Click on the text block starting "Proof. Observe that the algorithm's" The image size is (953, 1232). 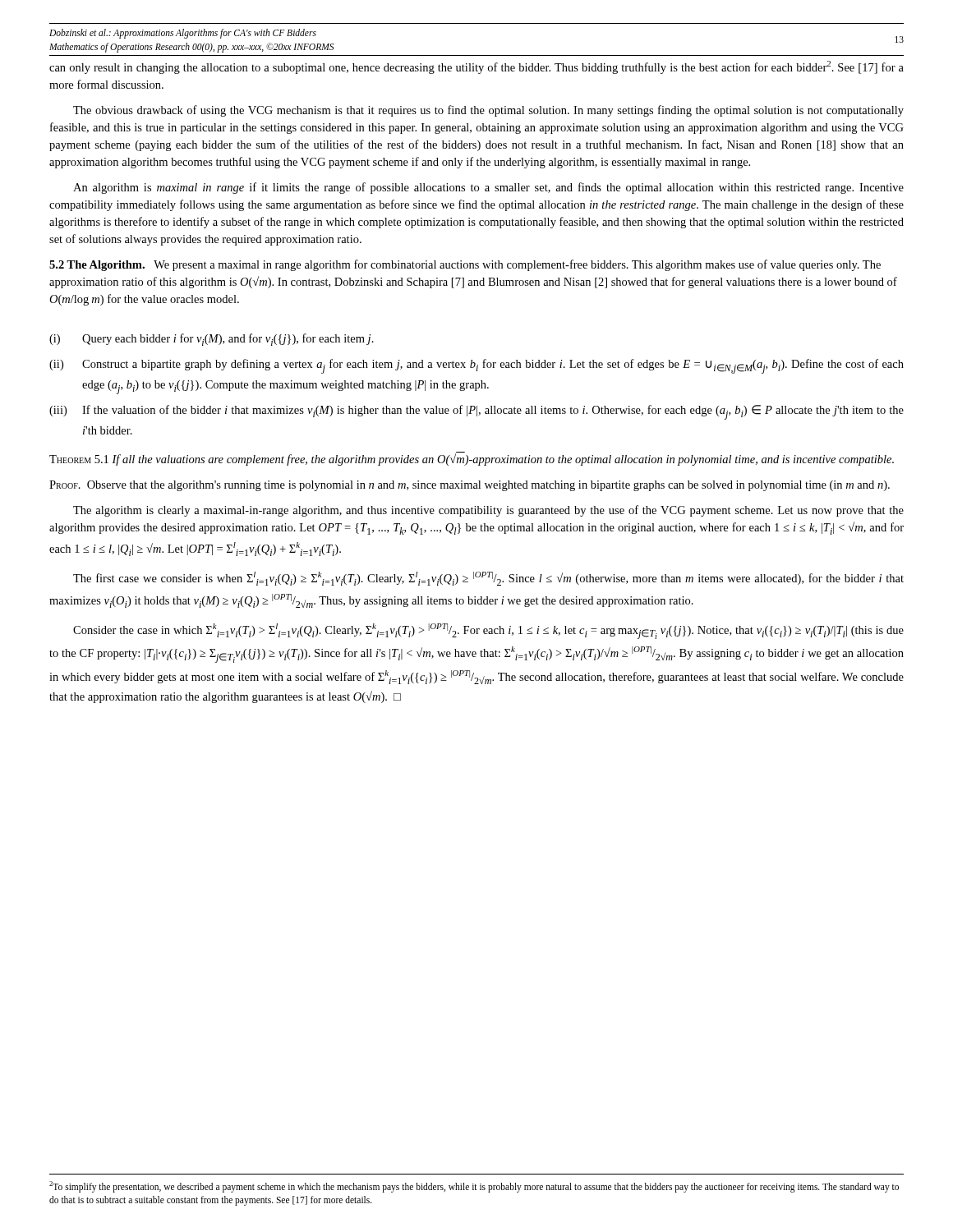pyautogui.click(x=476, y=591)
